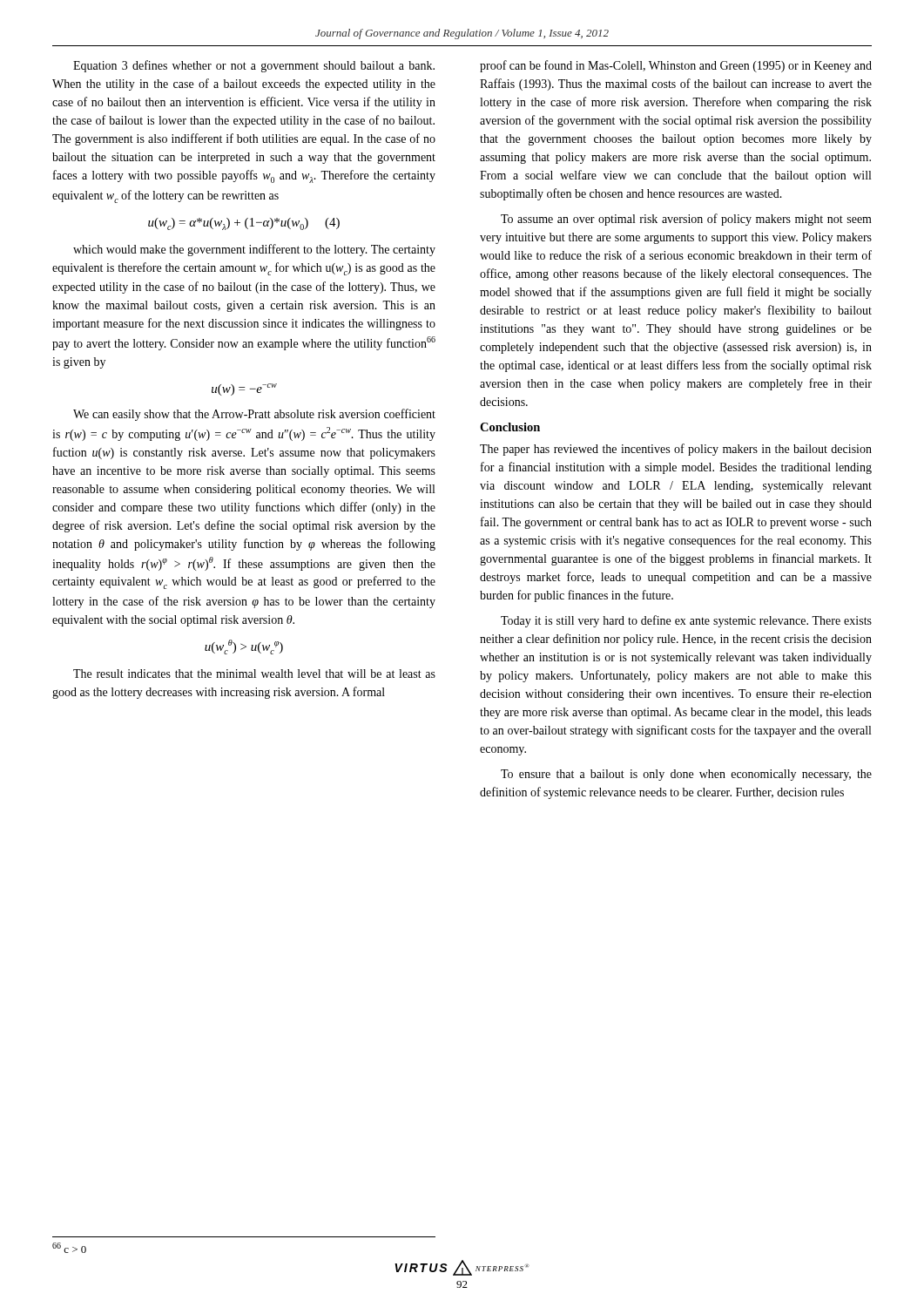The width and height of the screenshot is (924, 1307).
Task: Find the region starting "proof can be found in"
Action: [676, 130]
